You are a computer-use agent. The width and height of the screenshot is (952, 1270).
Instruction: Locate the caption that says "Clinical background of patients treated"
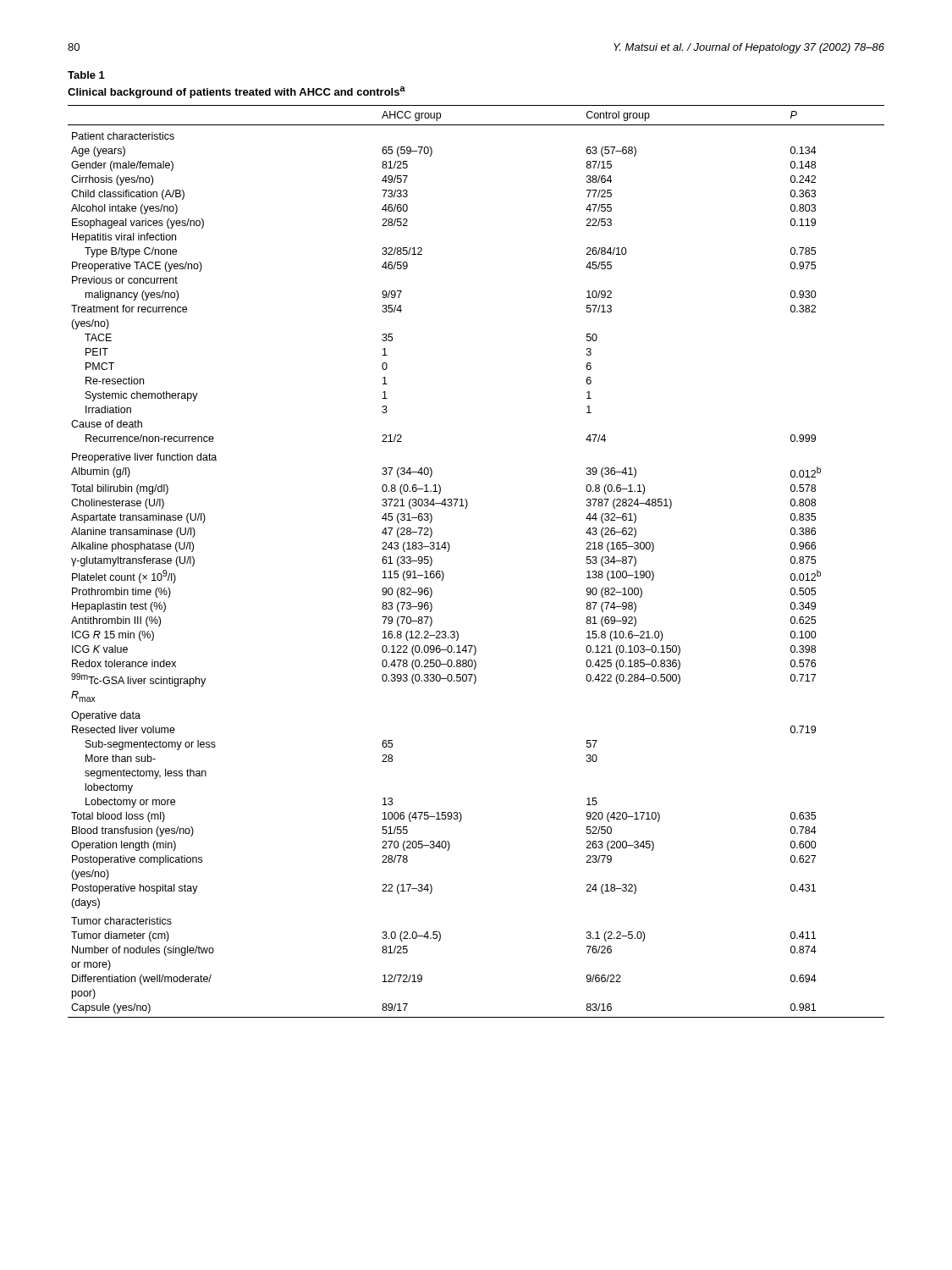(236, 91)
